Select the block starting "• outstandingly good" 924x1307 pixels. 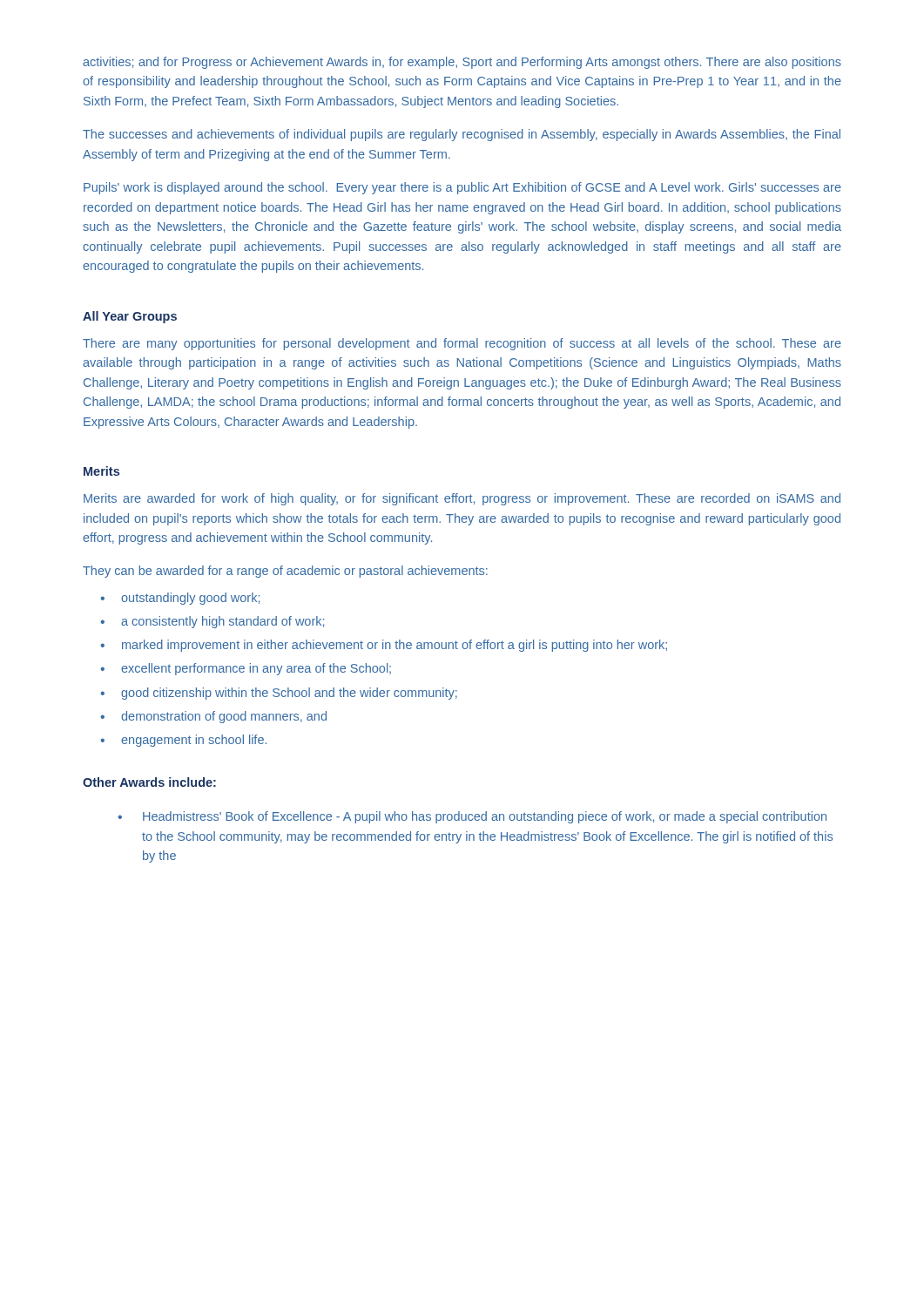(180, 599)
